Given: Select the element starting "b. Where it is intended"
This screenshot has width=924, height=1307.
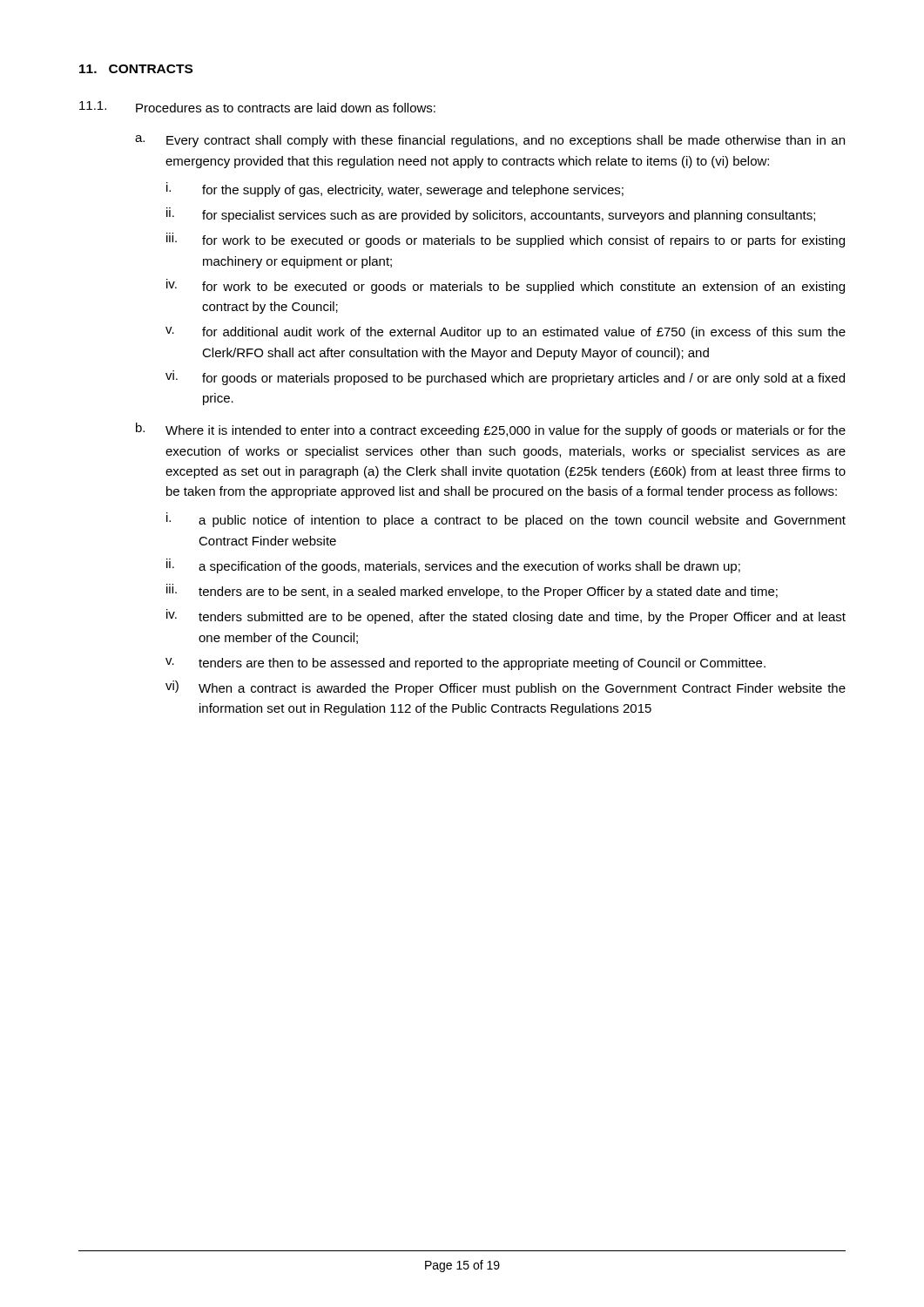Looking at the screenshot, I should point(490,461).
